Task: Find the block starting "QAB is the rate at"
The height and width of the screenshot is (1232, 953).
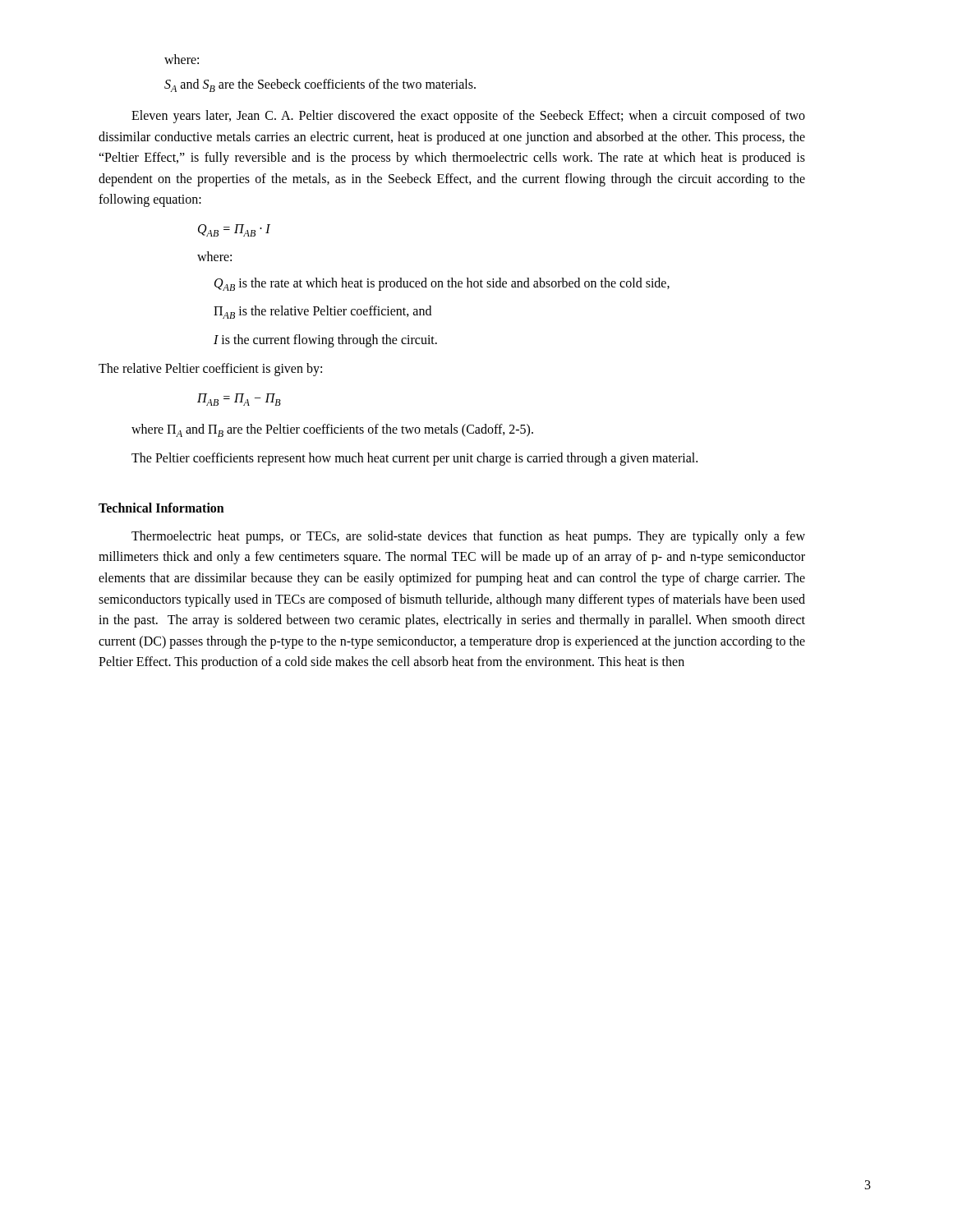Action: [509, 284]
